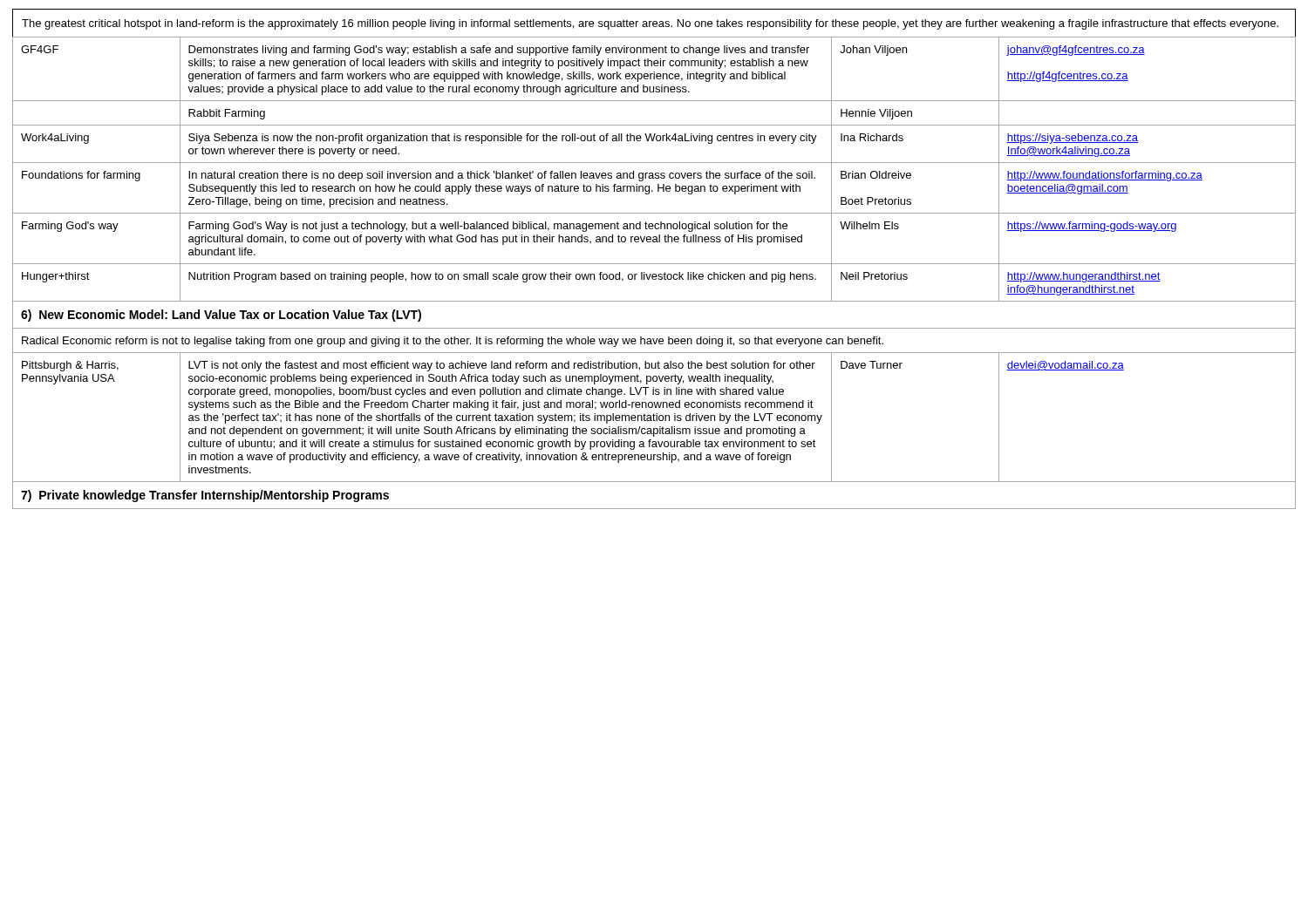Select the table that reads "Work4aLiving Siya Sebenza is"
1308x924 pixels.
pos(654,144)
